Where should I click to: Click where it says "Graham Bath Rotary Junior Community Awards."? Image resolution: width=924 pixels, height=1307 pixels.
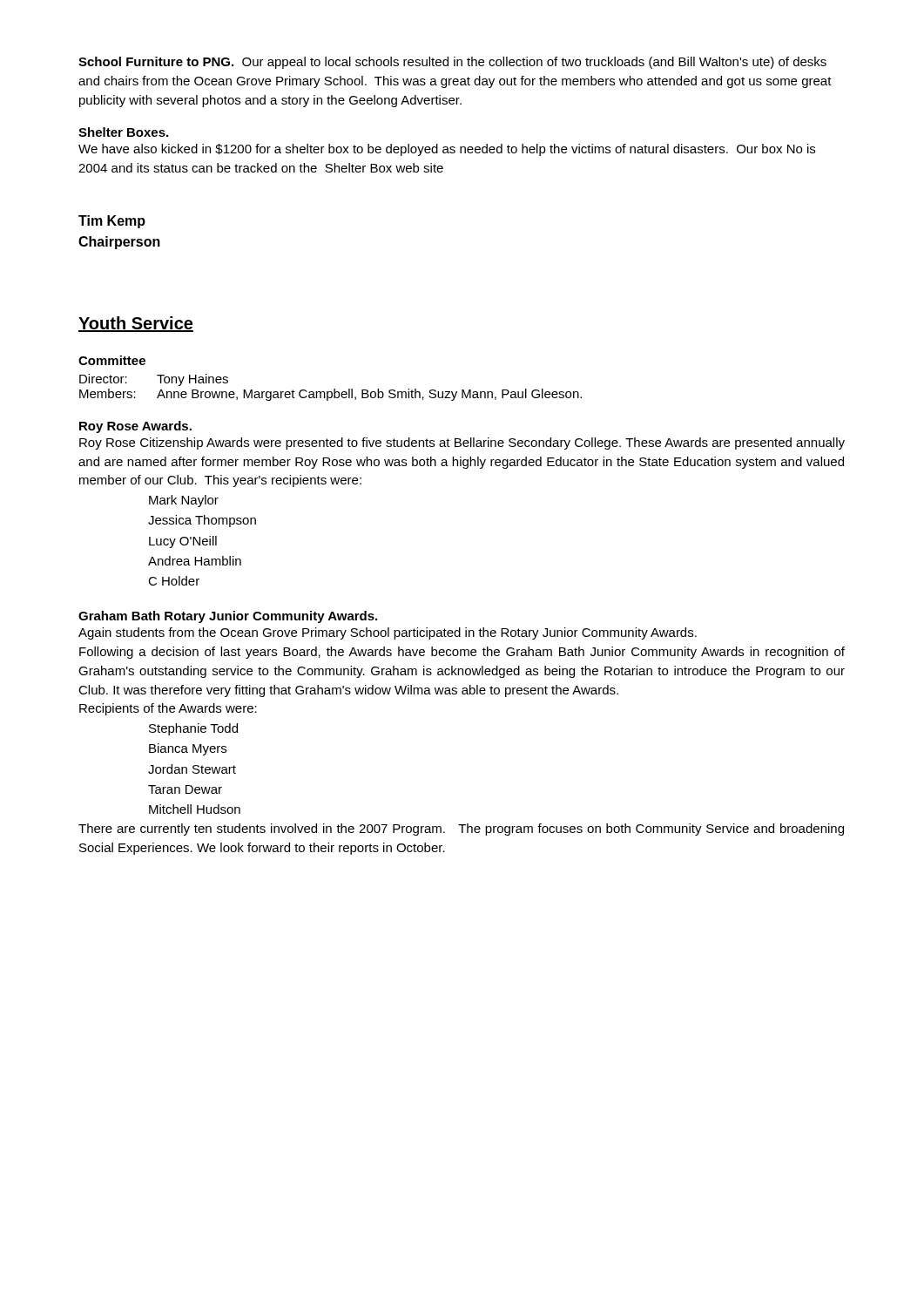pos(228,616)
